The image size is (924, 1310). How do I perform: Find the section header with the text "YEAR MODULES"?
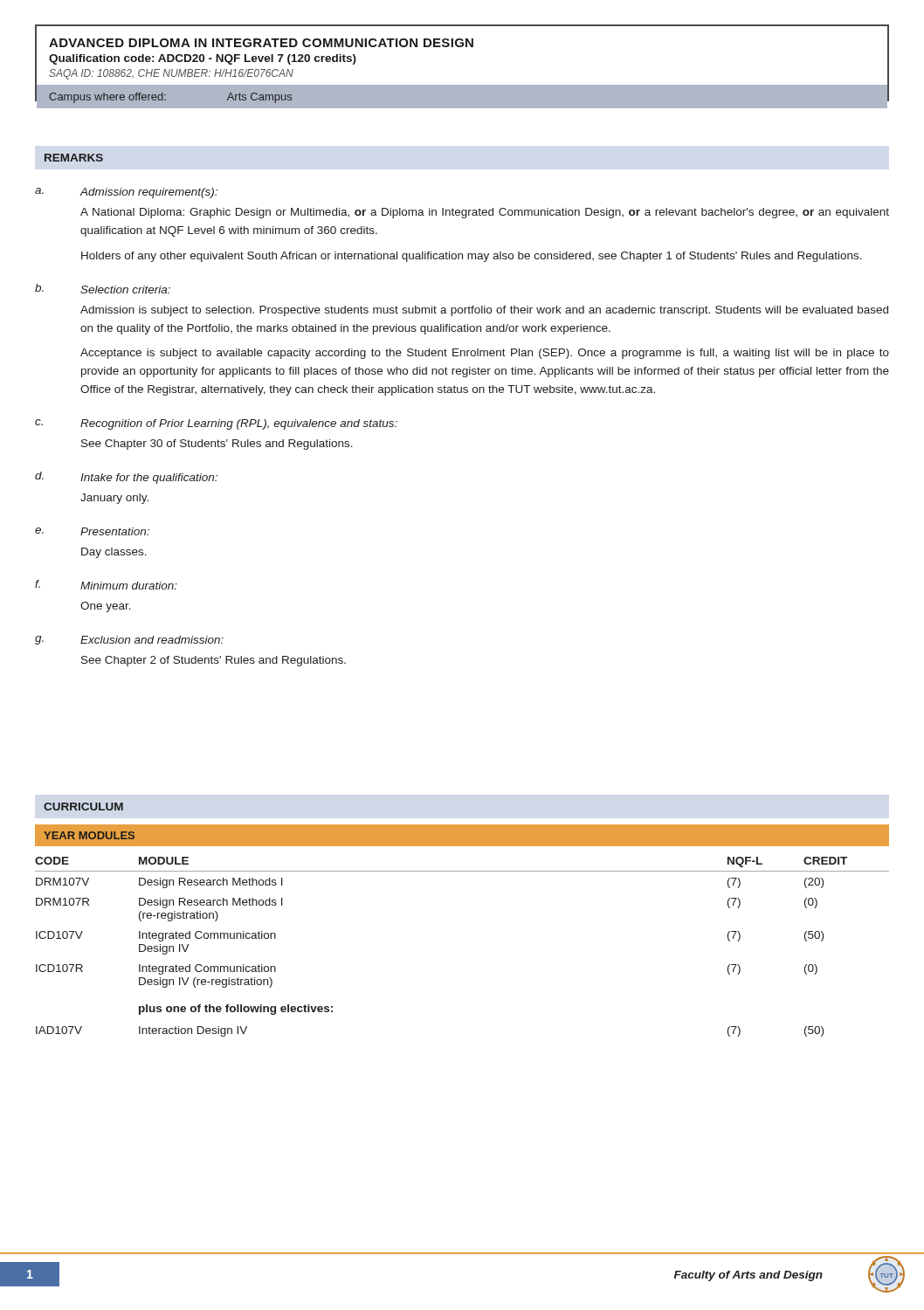(x=89, y=835)
